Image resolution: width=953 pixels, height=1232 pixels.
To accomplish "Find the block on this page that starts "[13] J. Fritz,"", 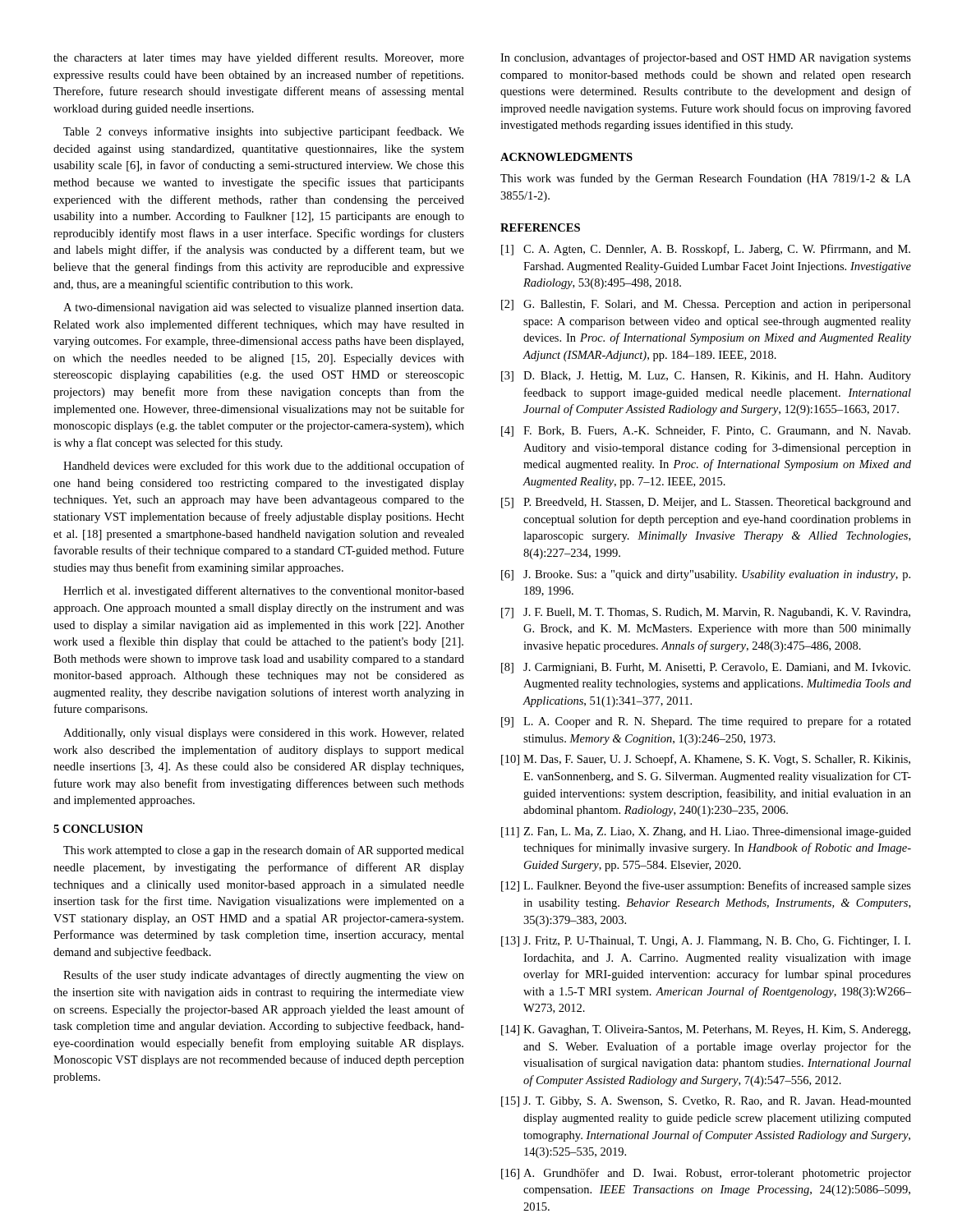I will pyautogui.click(x=706, y=975).
